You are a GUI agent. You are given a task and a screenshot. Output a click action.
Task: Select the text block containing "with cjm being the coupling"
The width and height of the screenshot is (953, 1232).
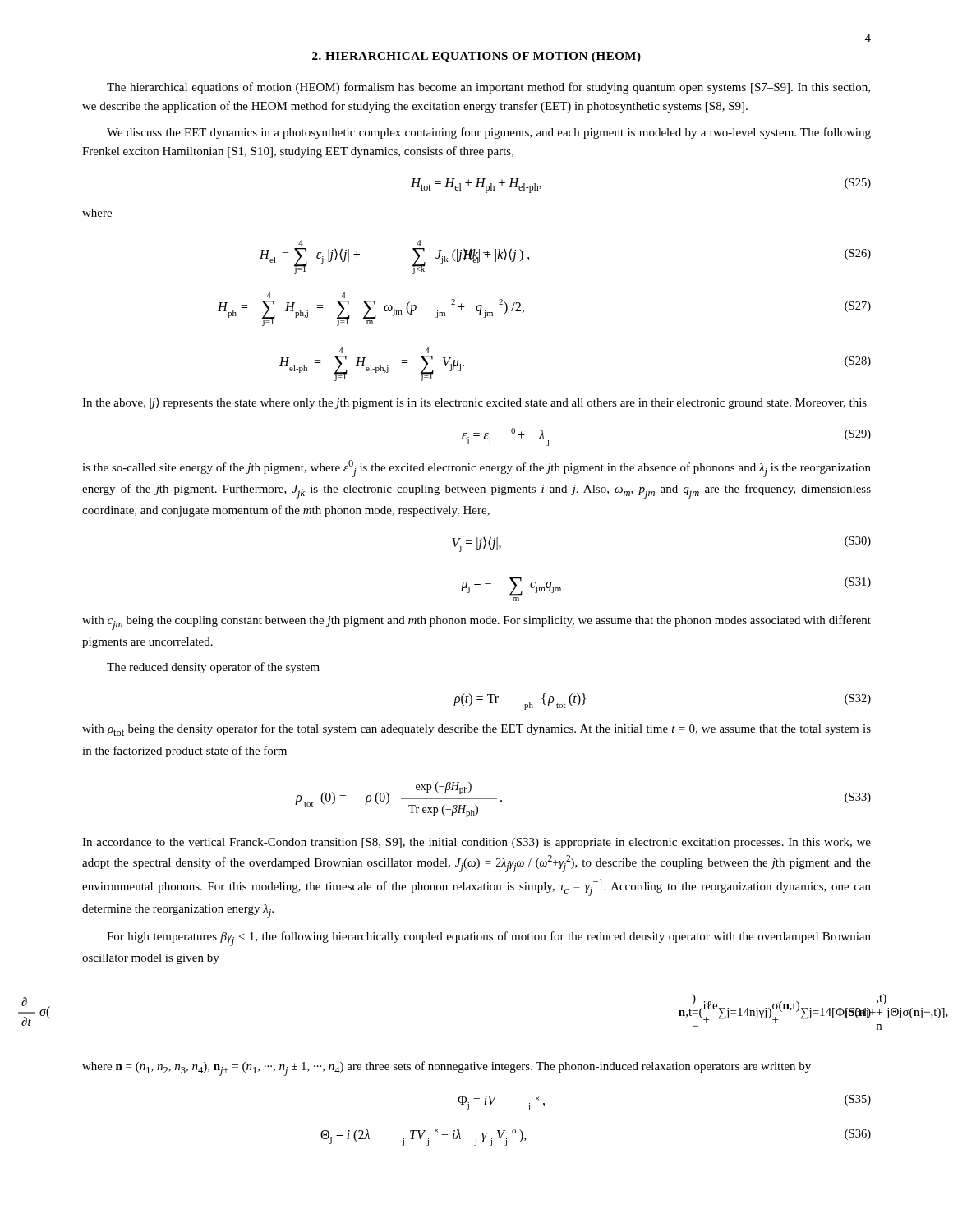(476, 631)
